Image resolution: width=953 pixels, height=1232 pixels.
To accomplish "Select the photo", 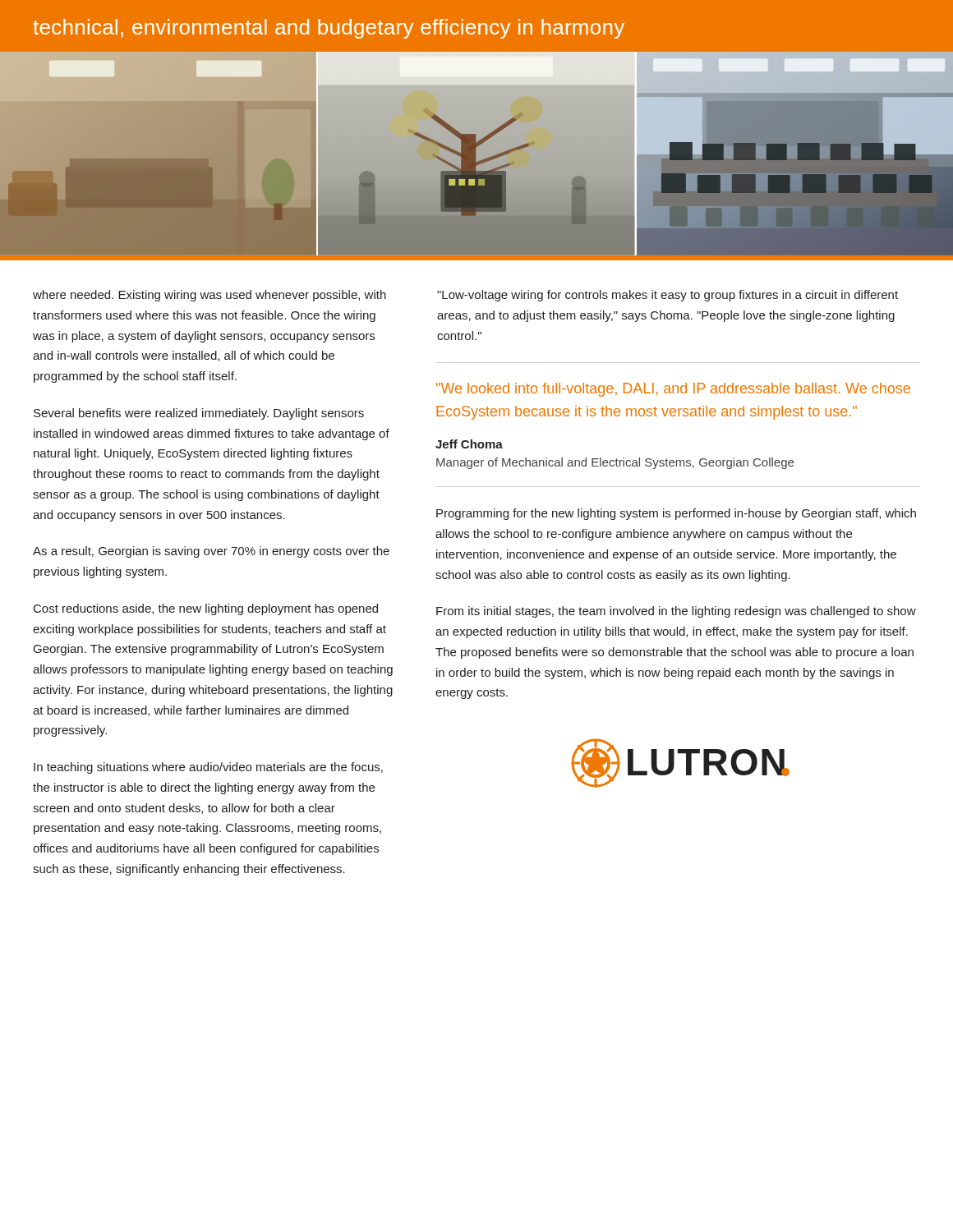I will (x=476, y=154).
